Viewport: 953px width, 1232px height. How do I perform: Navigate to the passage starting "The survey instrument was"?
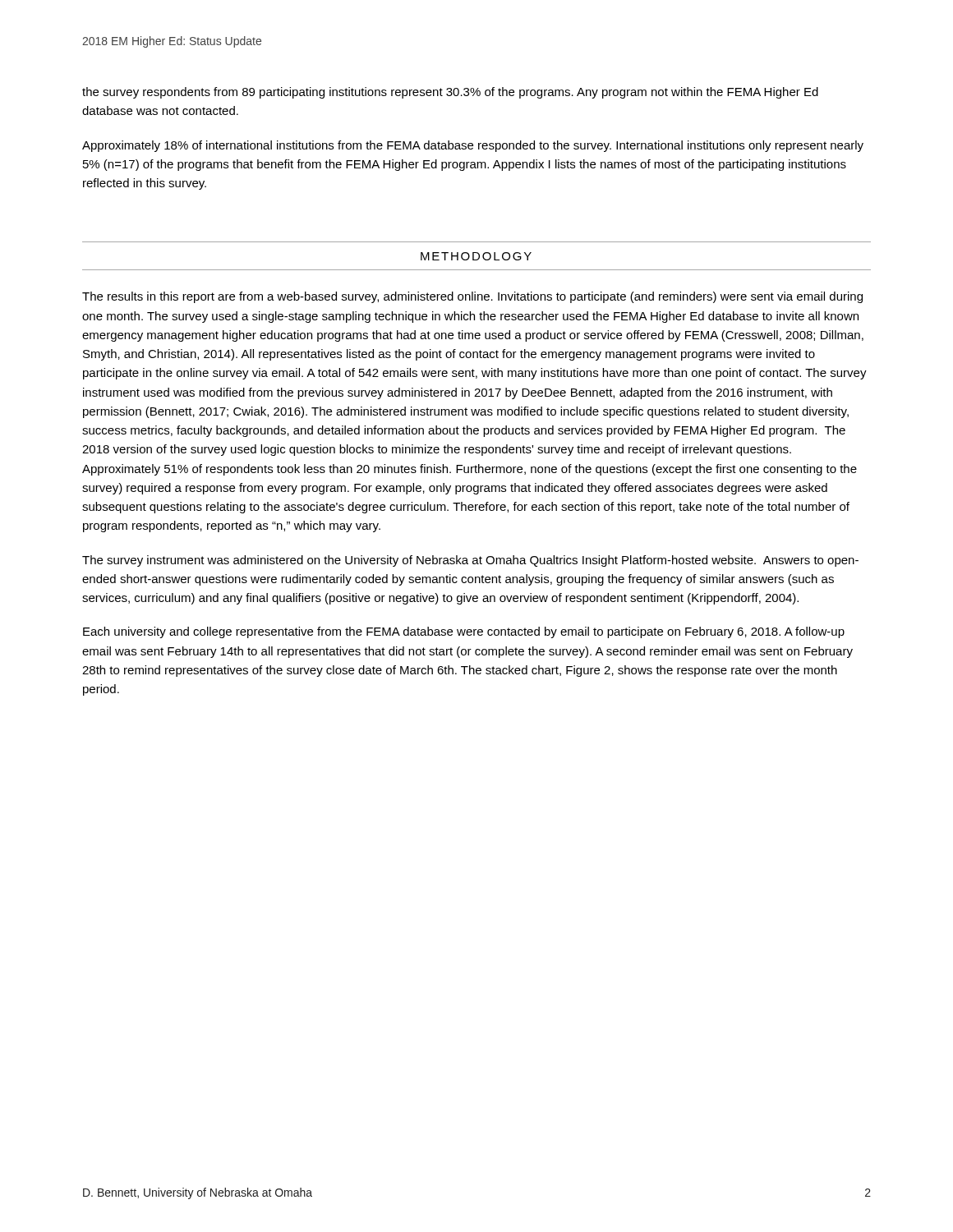coord(470,578)
